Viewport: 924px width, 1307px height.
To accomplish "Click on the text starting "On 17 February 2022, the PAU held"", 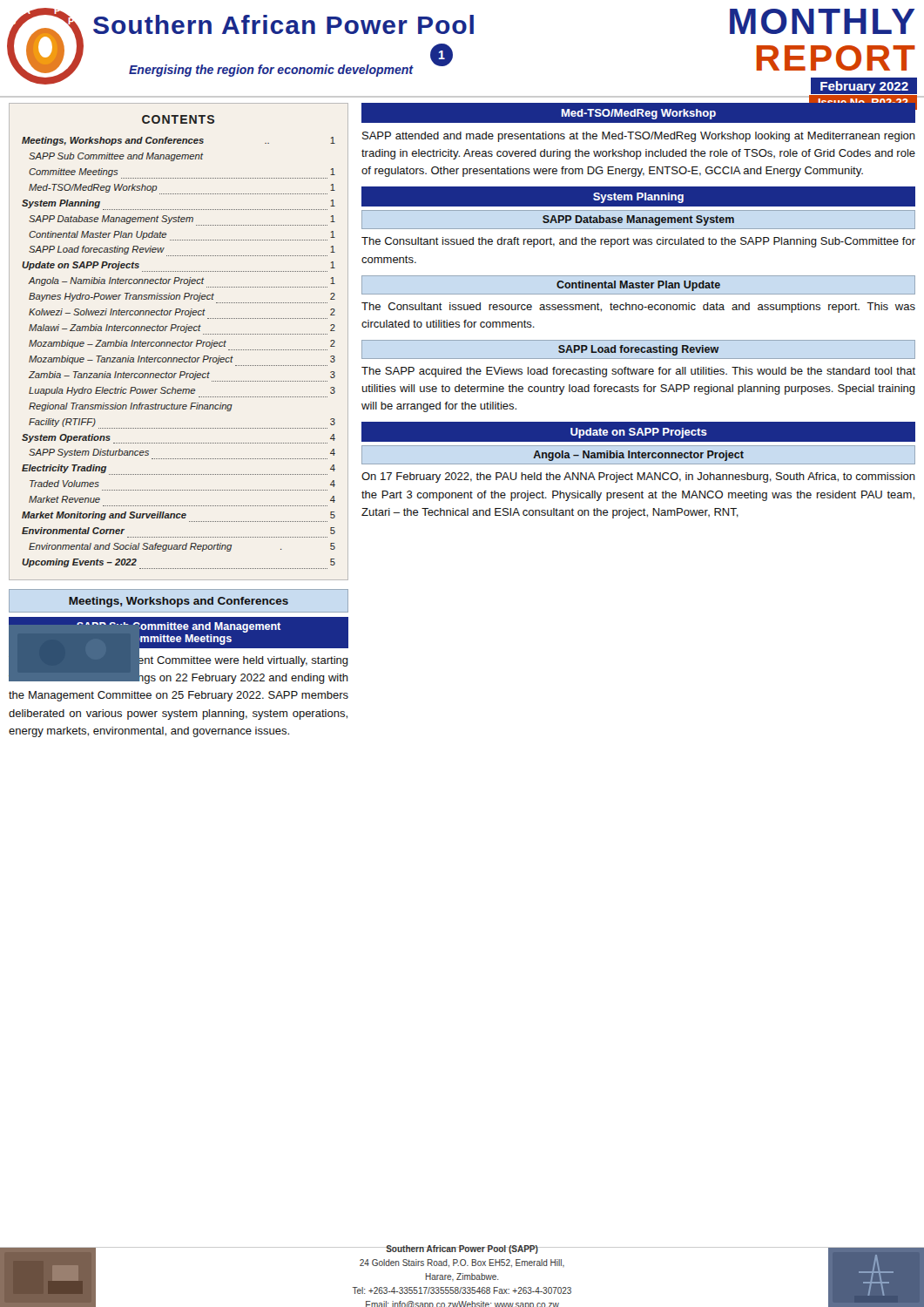I will (x=638, y=494).
